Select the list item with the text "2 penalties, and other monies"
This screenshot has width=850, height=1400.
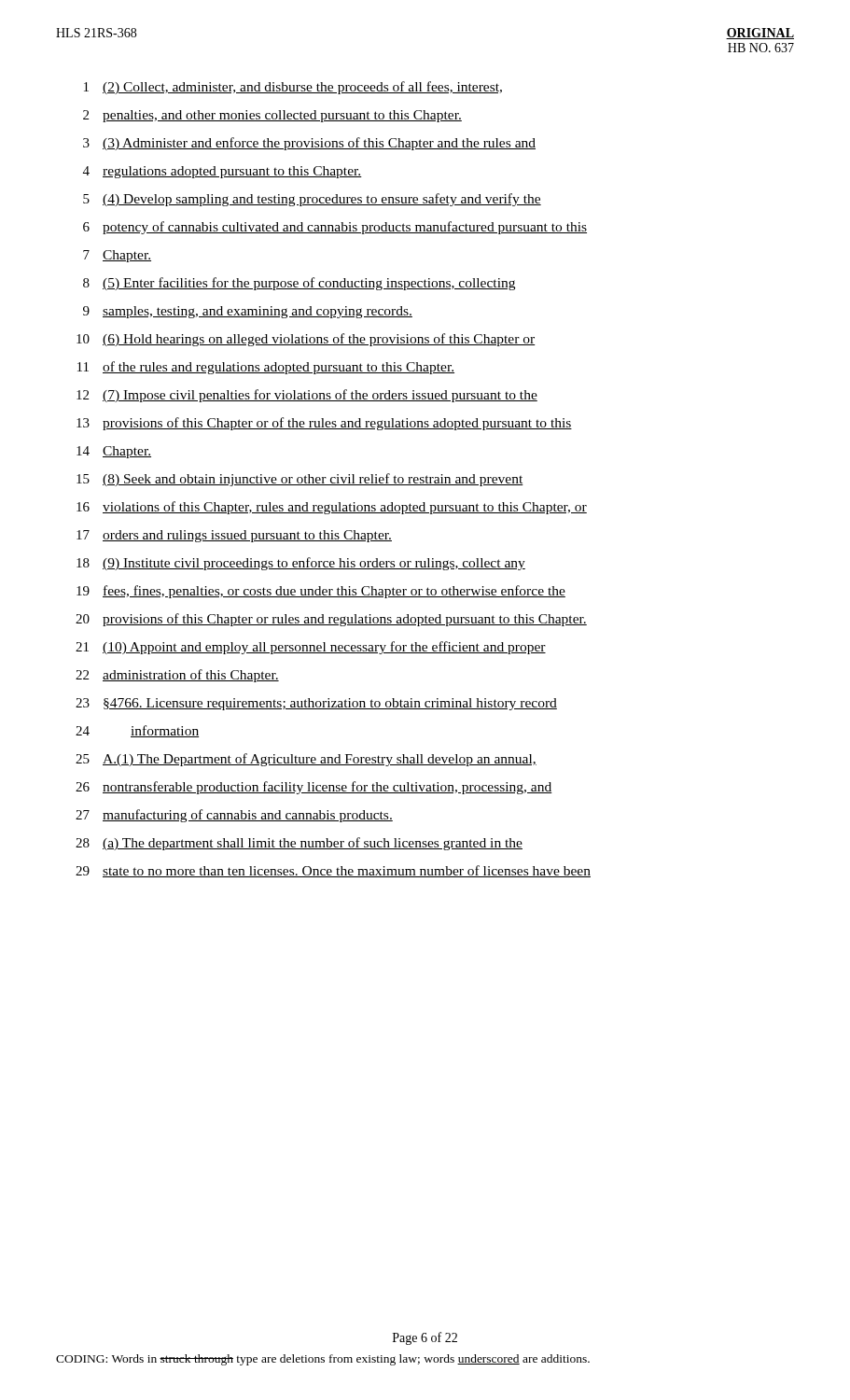425,115
